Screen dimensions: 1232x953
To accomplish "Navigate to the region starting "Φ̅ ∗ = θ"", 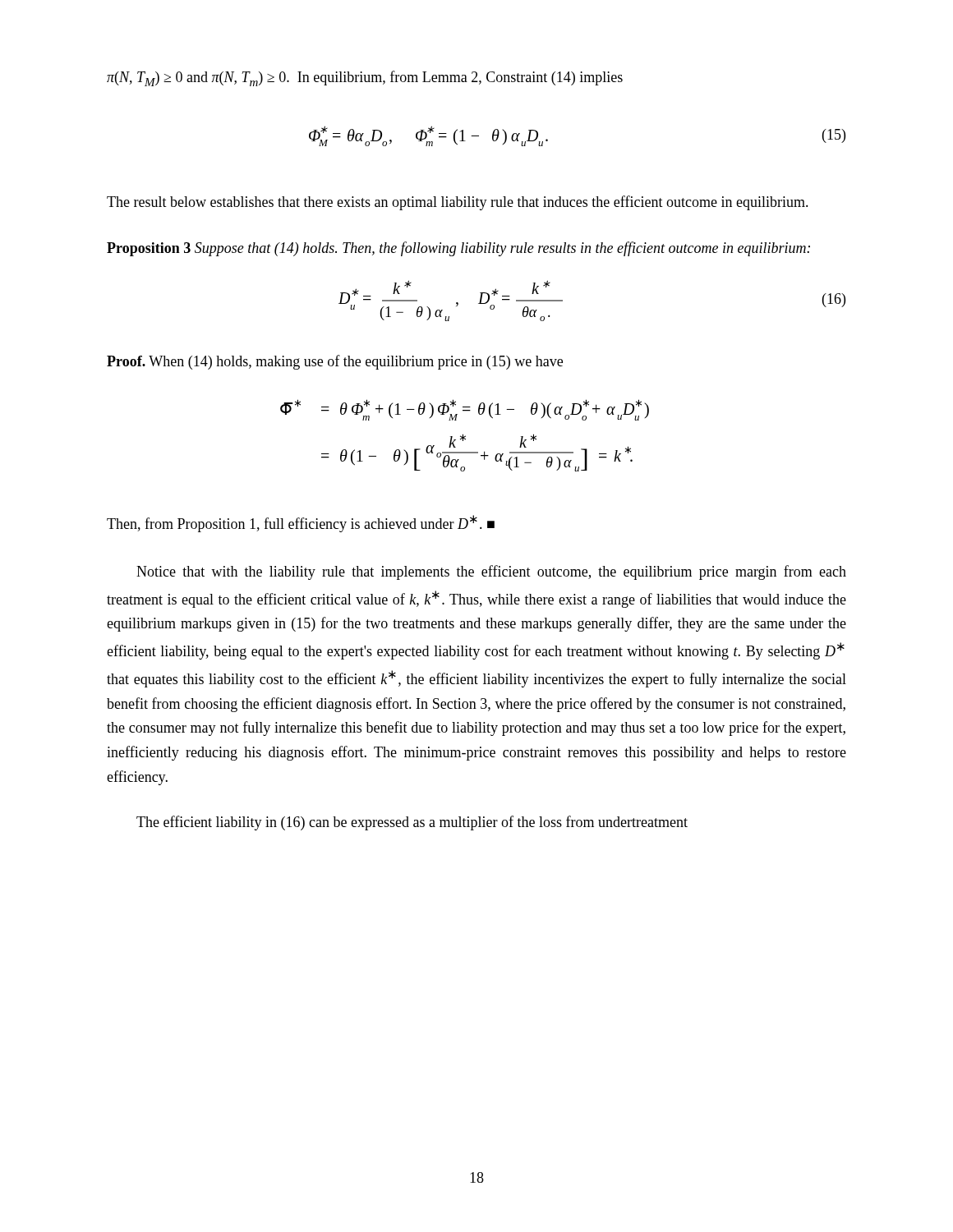I will [x=476, y=439].
